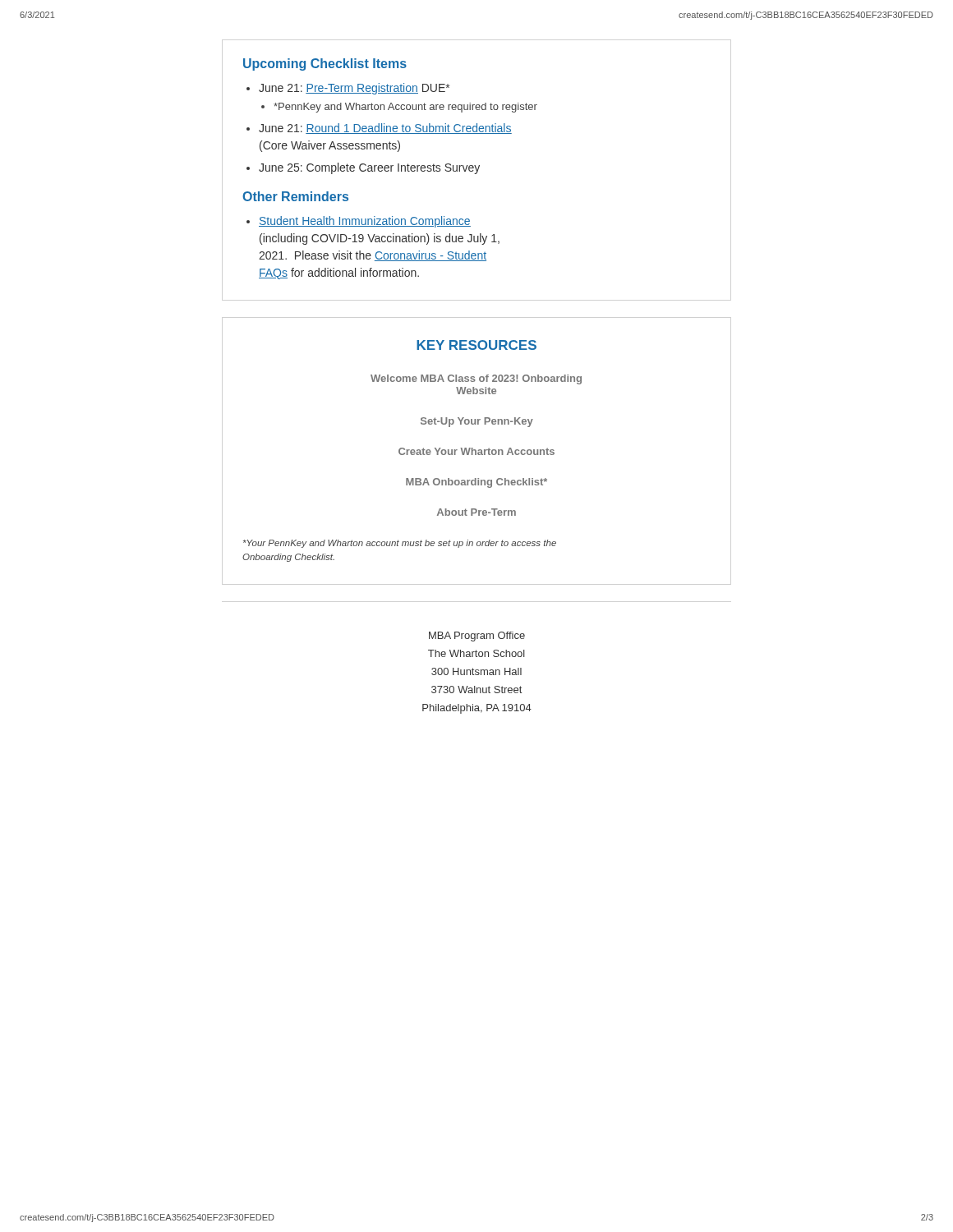Navigate to the passage starting "MBA Onboarding Checklist*"
Image resolution: width=953 pixels, height=1232 pixels.
[476, 481]
